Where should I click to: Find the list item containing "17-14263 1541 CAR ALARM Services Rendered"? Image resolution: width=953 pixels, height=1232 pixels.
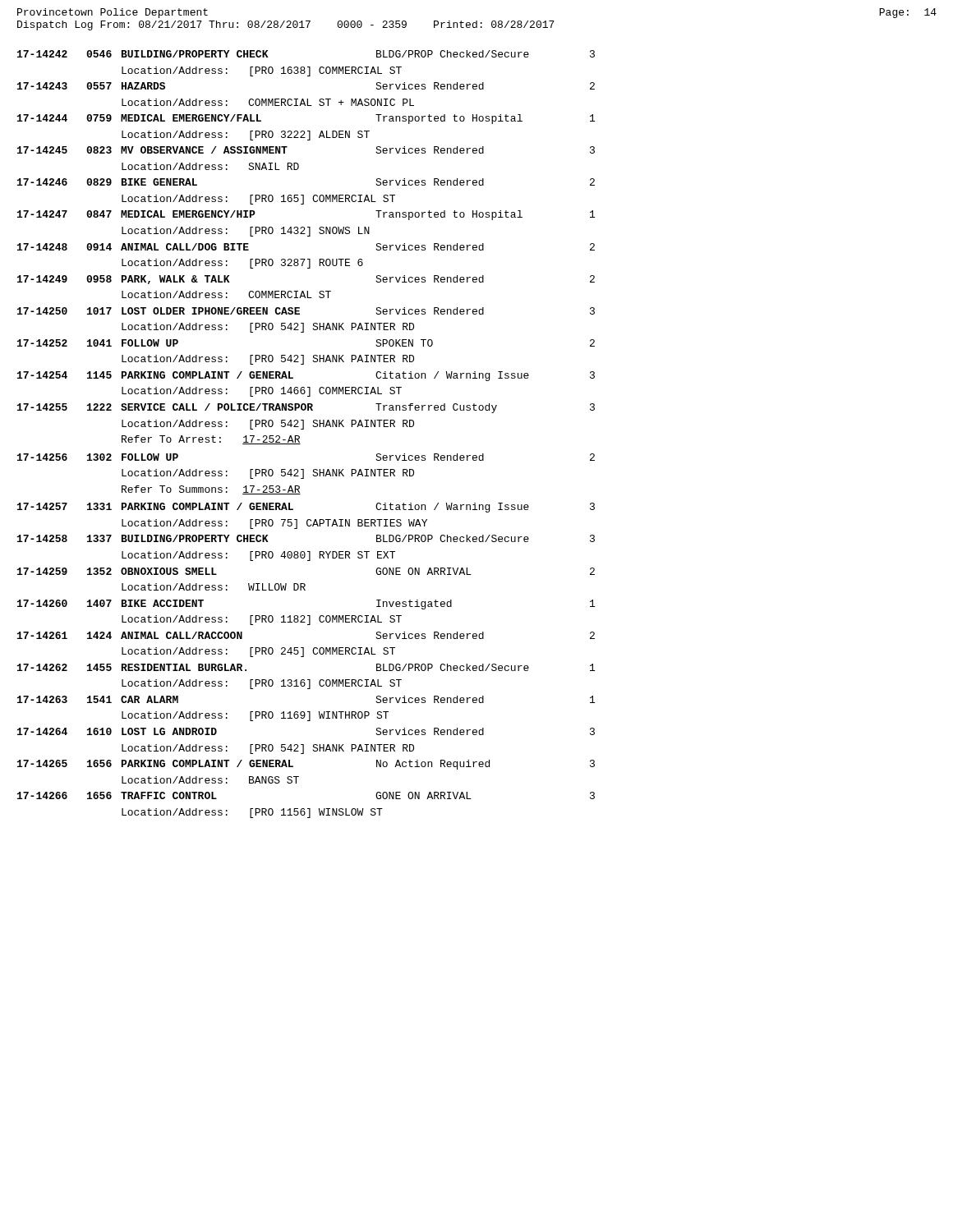click(x=476, y=708)
